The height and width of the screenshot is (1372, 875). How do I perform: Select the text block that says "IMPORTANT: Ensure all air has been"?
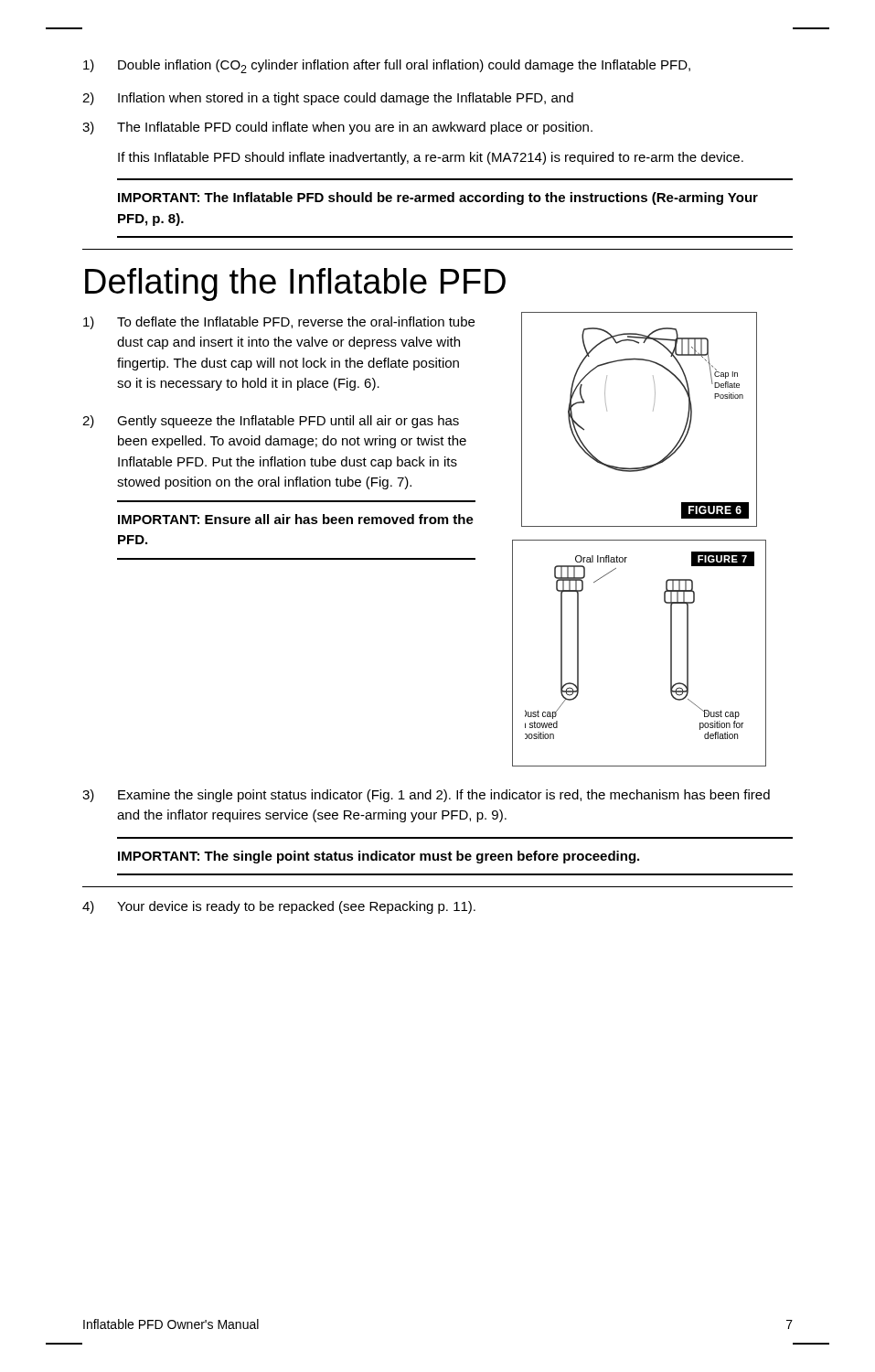(295, 529)
